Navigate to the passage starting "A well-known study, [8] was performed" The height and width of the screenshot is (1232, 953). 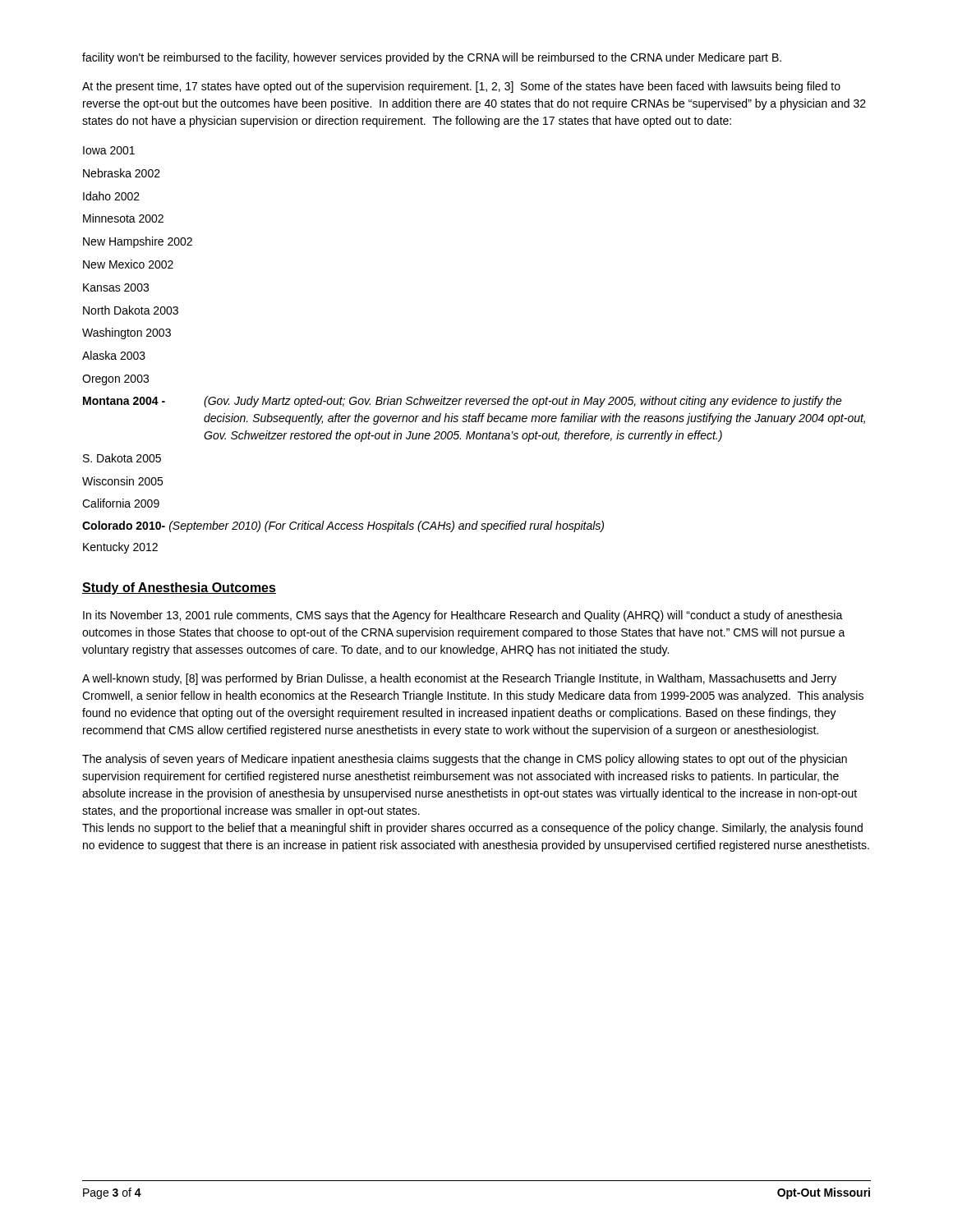[x=473, y=704]
